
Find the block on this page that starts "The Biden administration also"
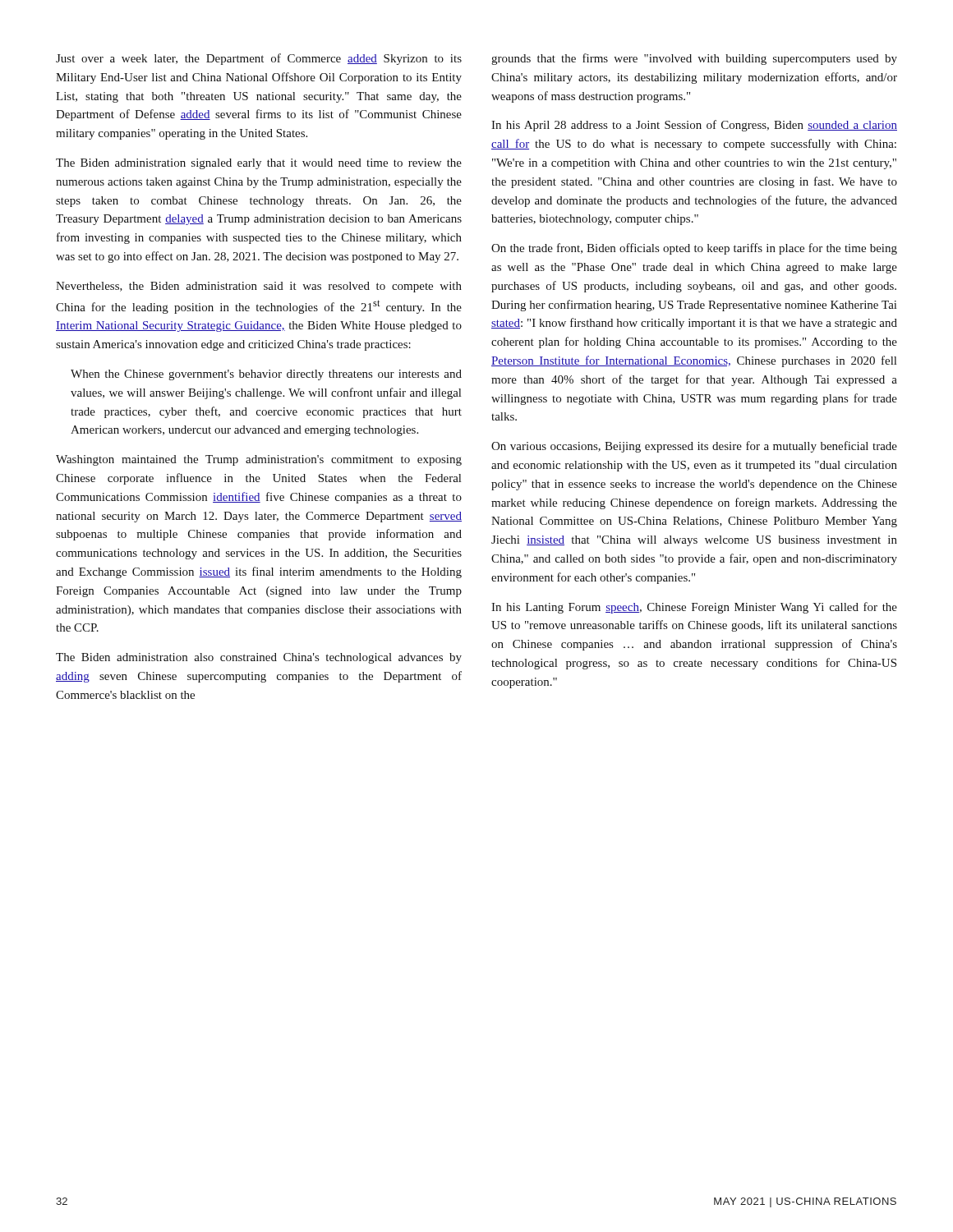pyautogui.click(x=259, y=676)
